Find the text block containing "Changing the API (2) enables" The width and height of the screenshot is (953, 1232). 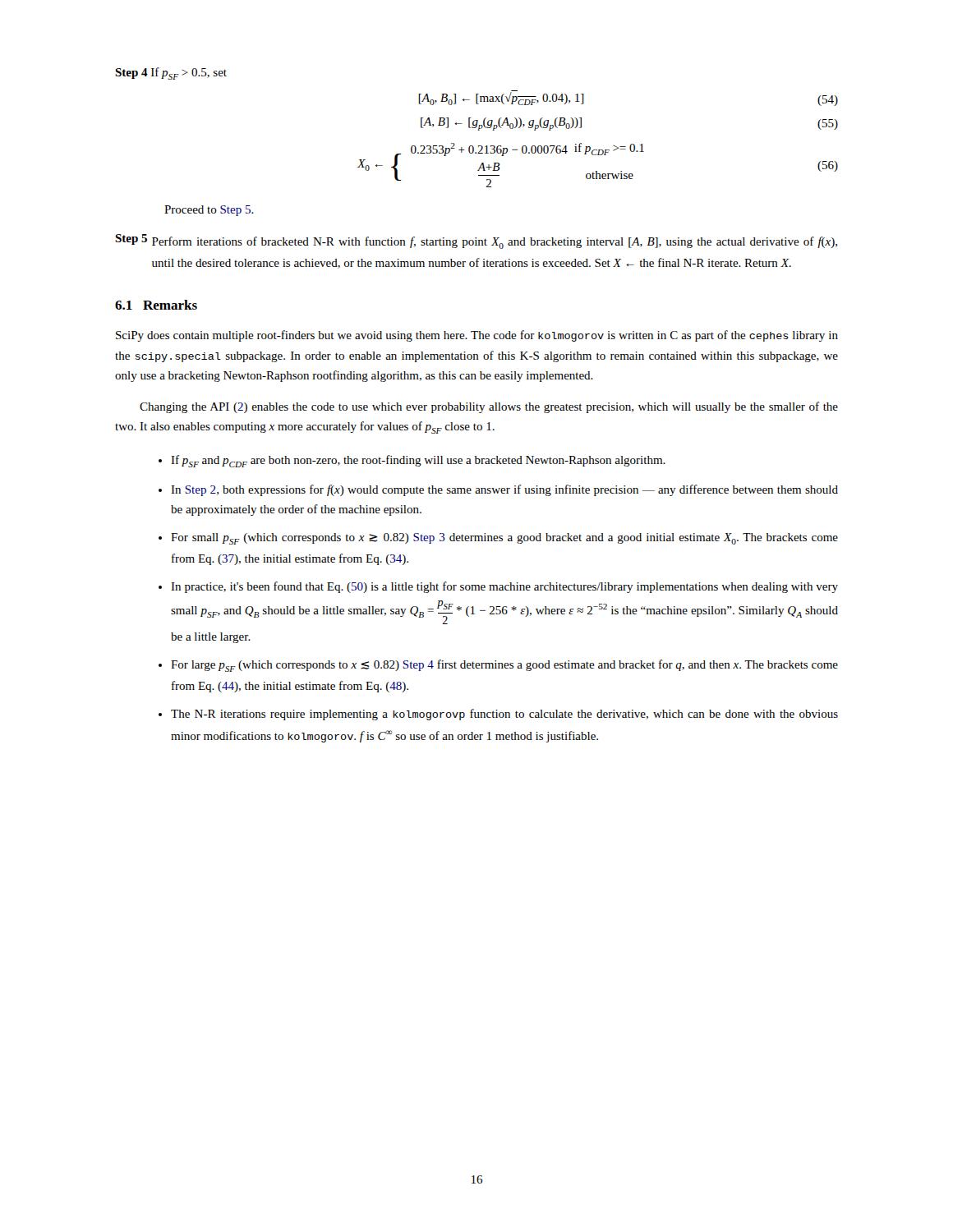click(476, 418)
